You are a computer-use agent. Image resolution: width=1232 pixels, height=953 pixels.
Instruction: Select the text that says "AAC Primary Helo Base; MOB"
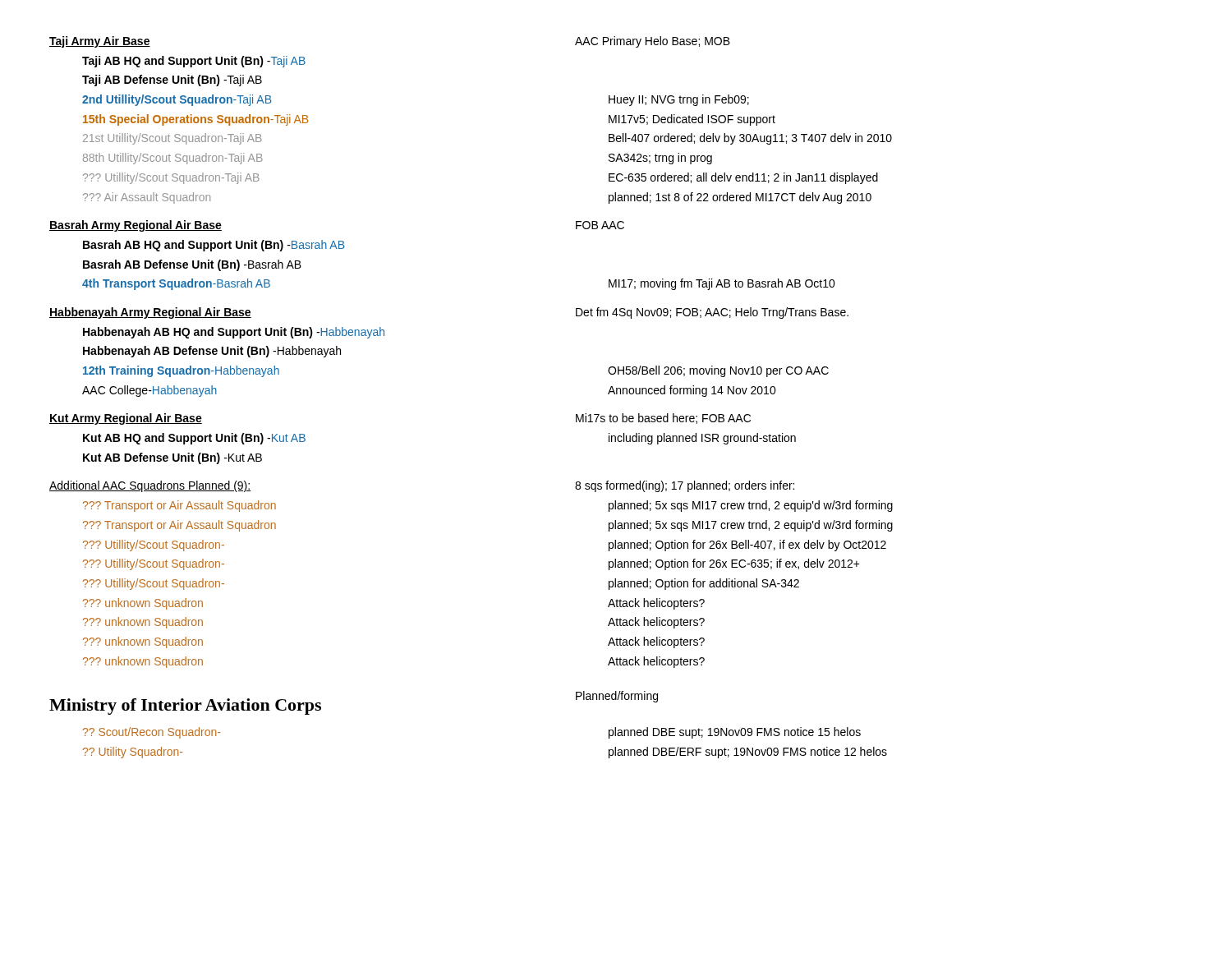tap(653, 41)
